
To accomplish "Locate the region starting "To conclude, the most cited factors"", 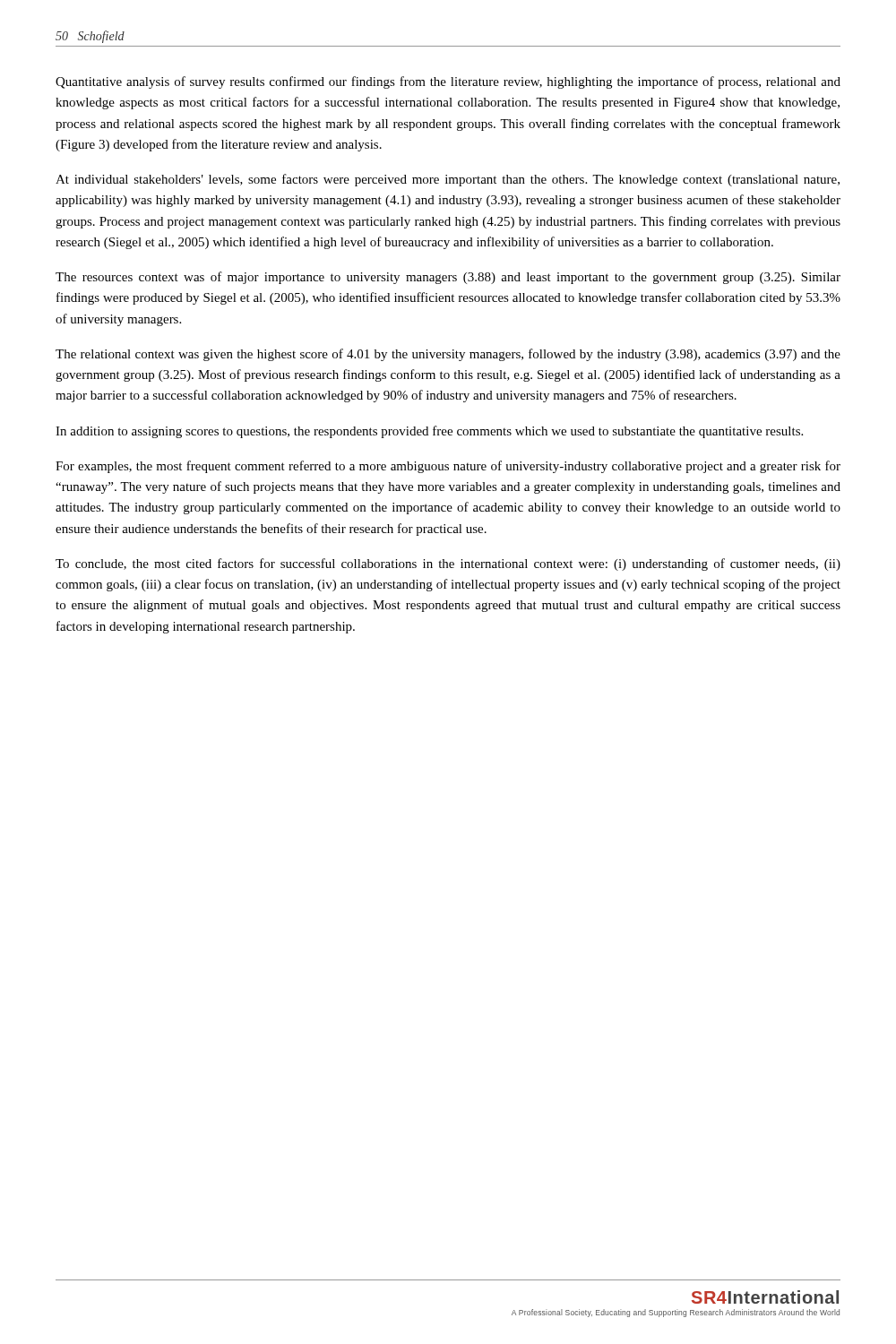I will (x=448, y=595).
